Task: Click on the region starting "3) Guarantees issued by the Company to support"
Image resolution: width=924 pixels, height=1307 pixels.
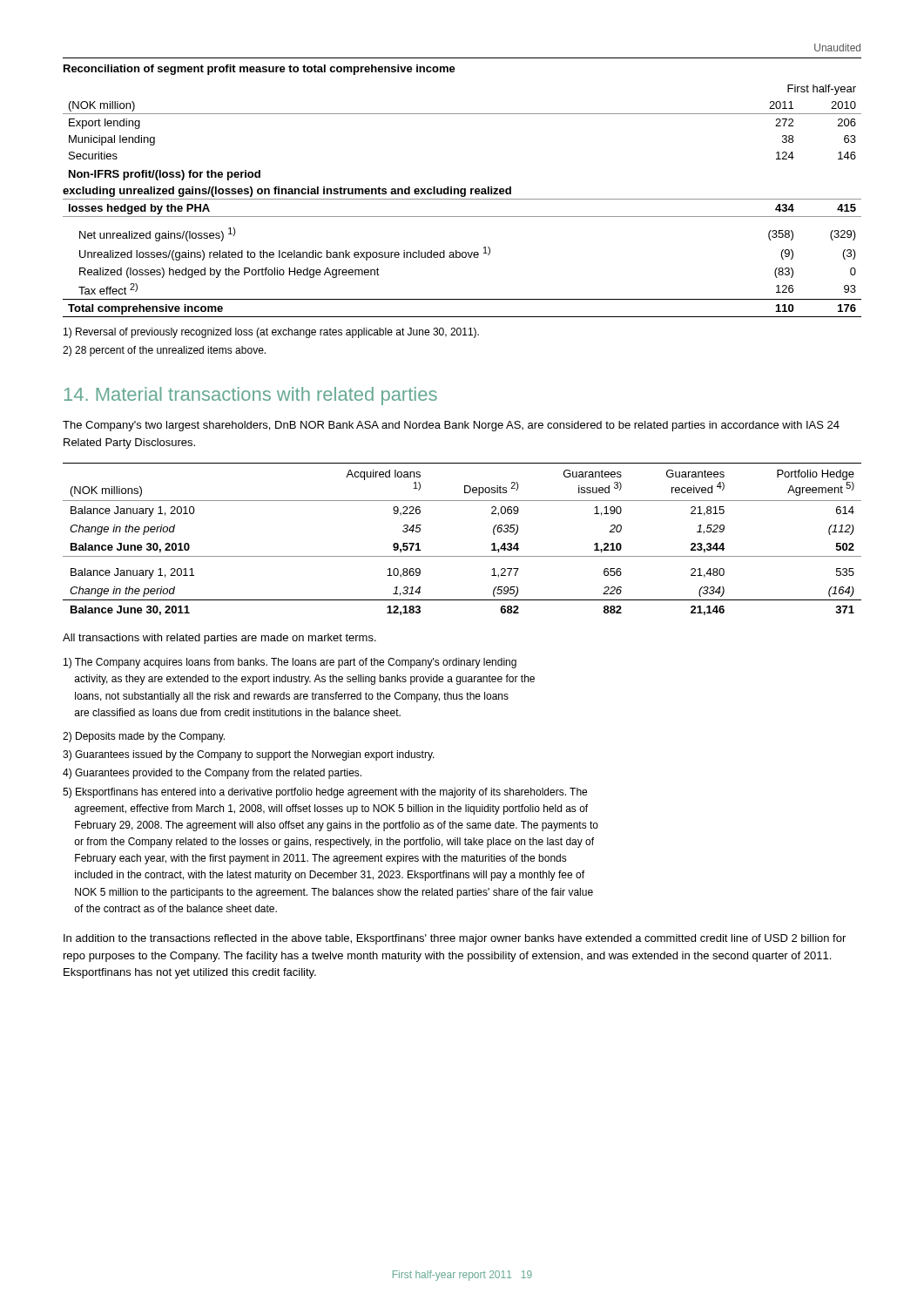Action: (x=249, y=755)
